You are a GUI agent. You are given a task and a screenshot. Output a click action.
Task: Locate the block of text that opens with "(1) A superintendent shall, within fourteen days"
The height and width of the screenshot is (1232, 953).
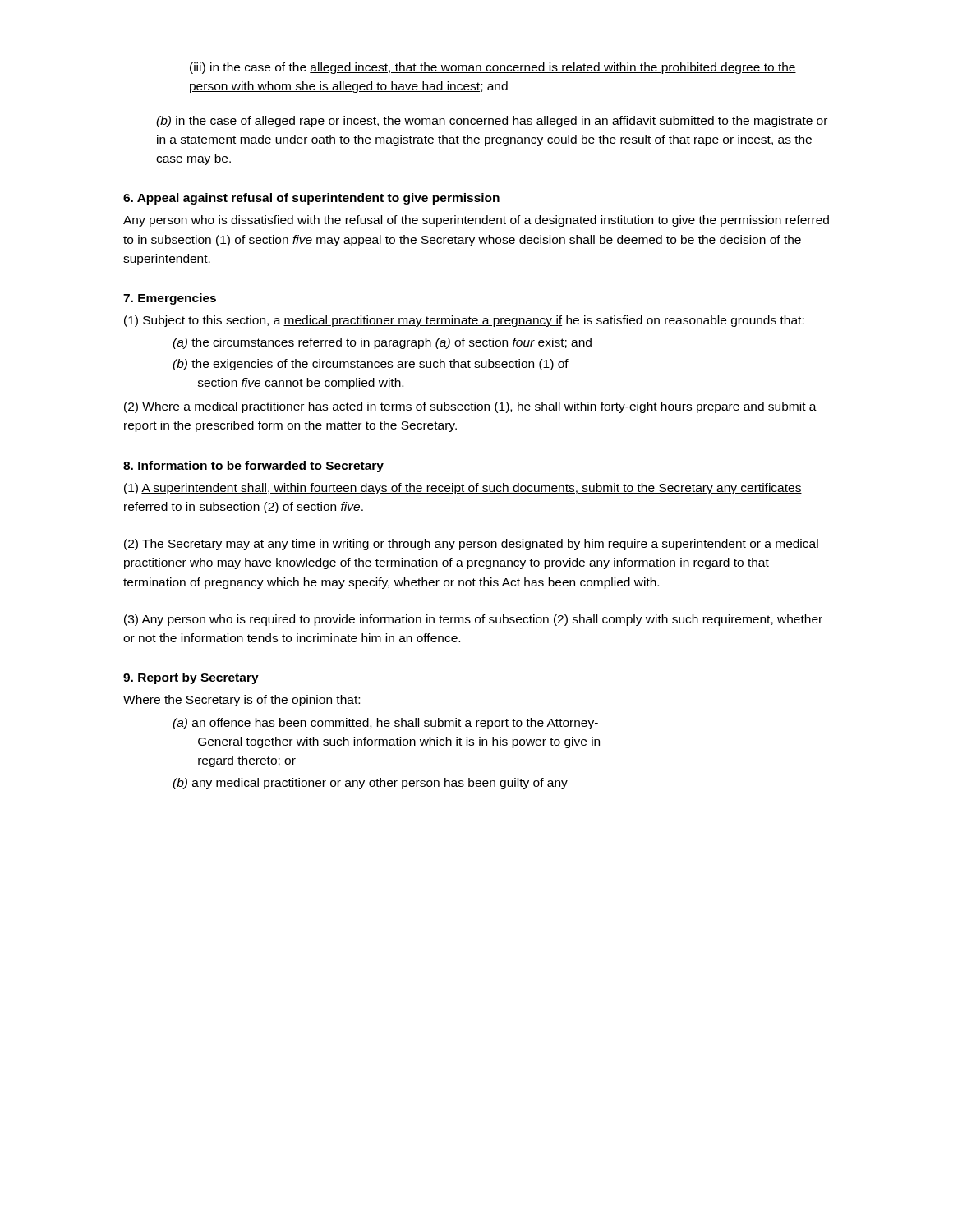click(476, 497)
